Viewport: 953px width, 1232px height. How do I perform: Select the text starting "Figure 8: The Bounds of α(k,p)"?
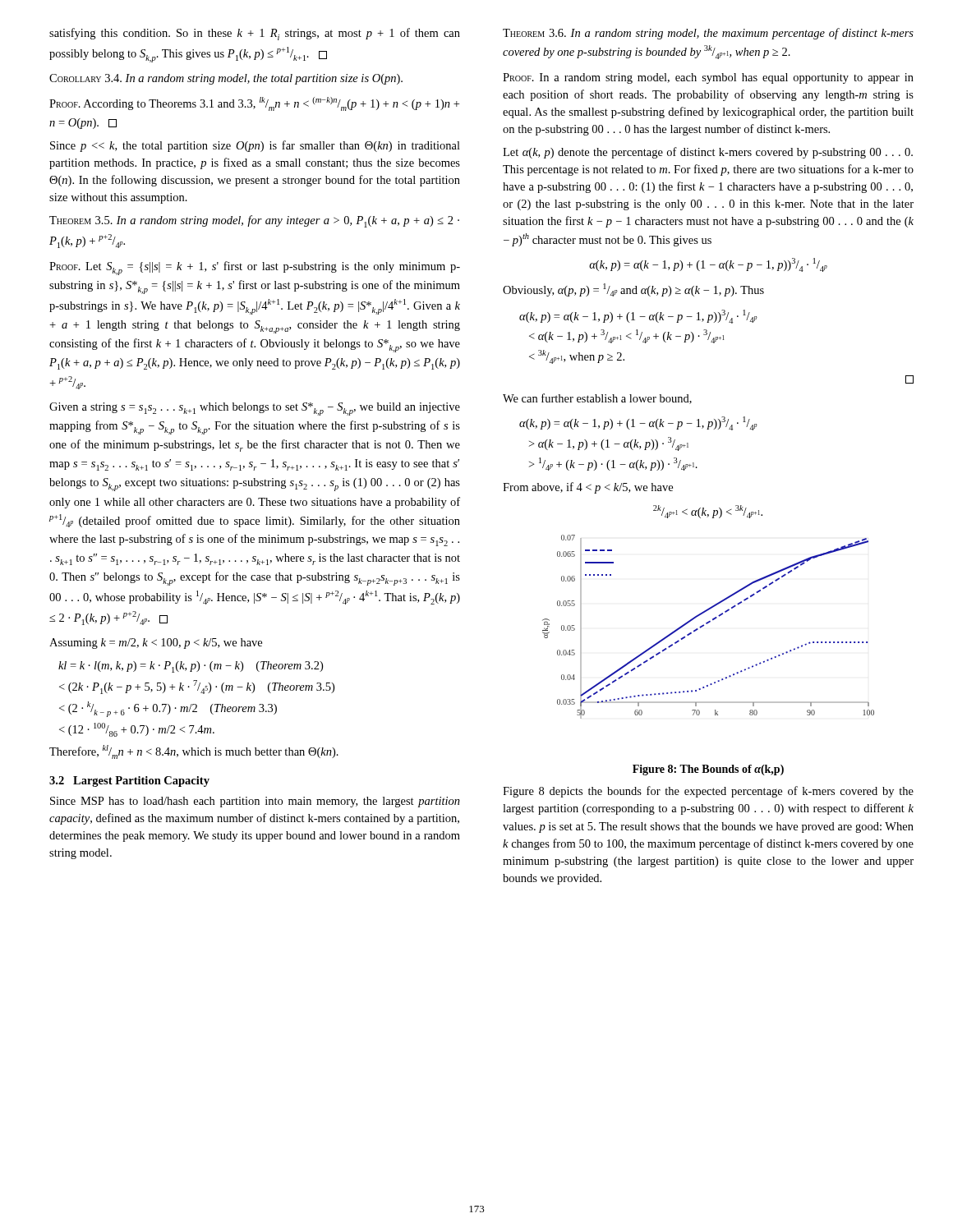[708, 770]
